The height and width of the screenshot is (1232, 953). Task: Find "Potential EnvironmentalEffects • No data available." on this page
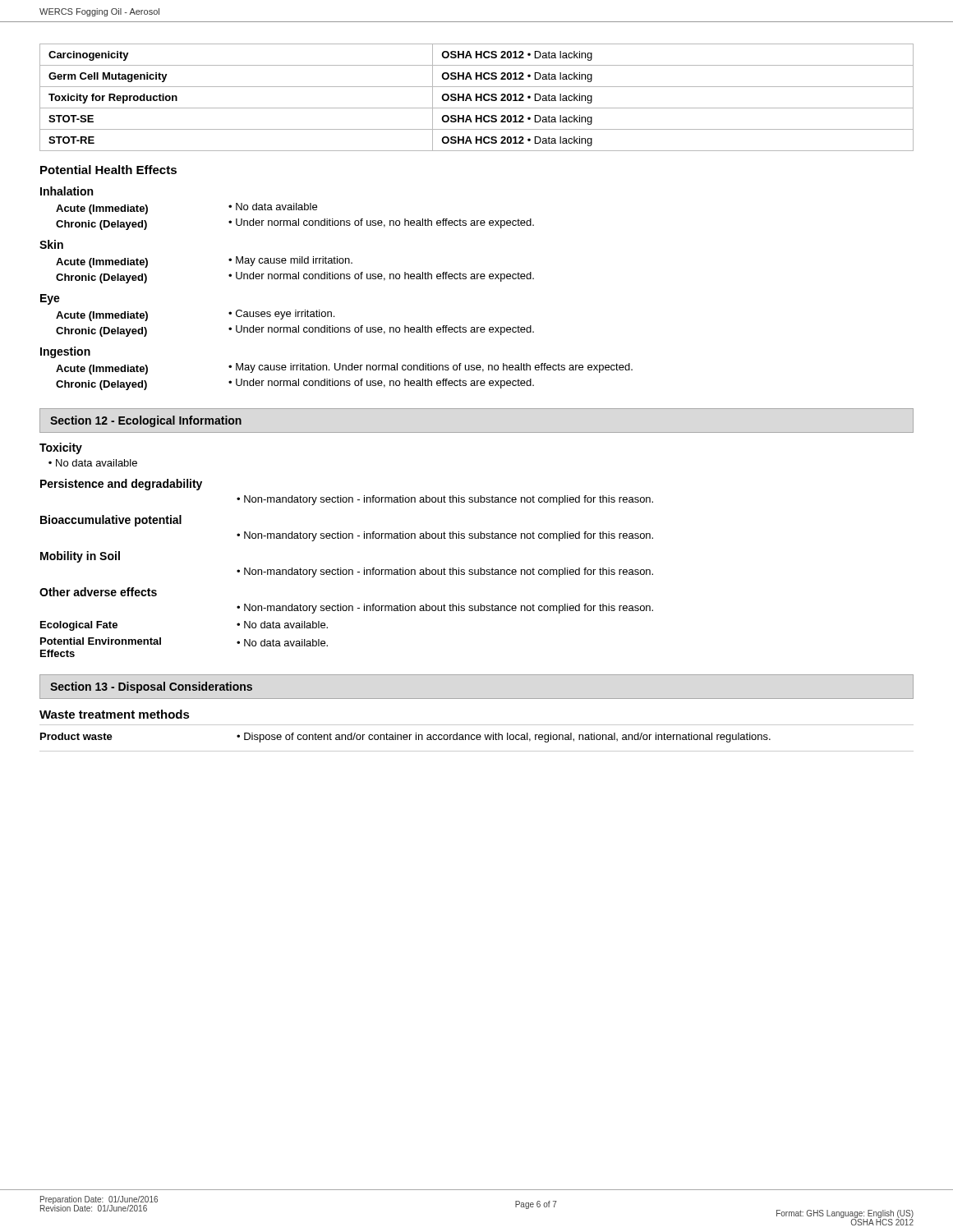coord(101,642)
